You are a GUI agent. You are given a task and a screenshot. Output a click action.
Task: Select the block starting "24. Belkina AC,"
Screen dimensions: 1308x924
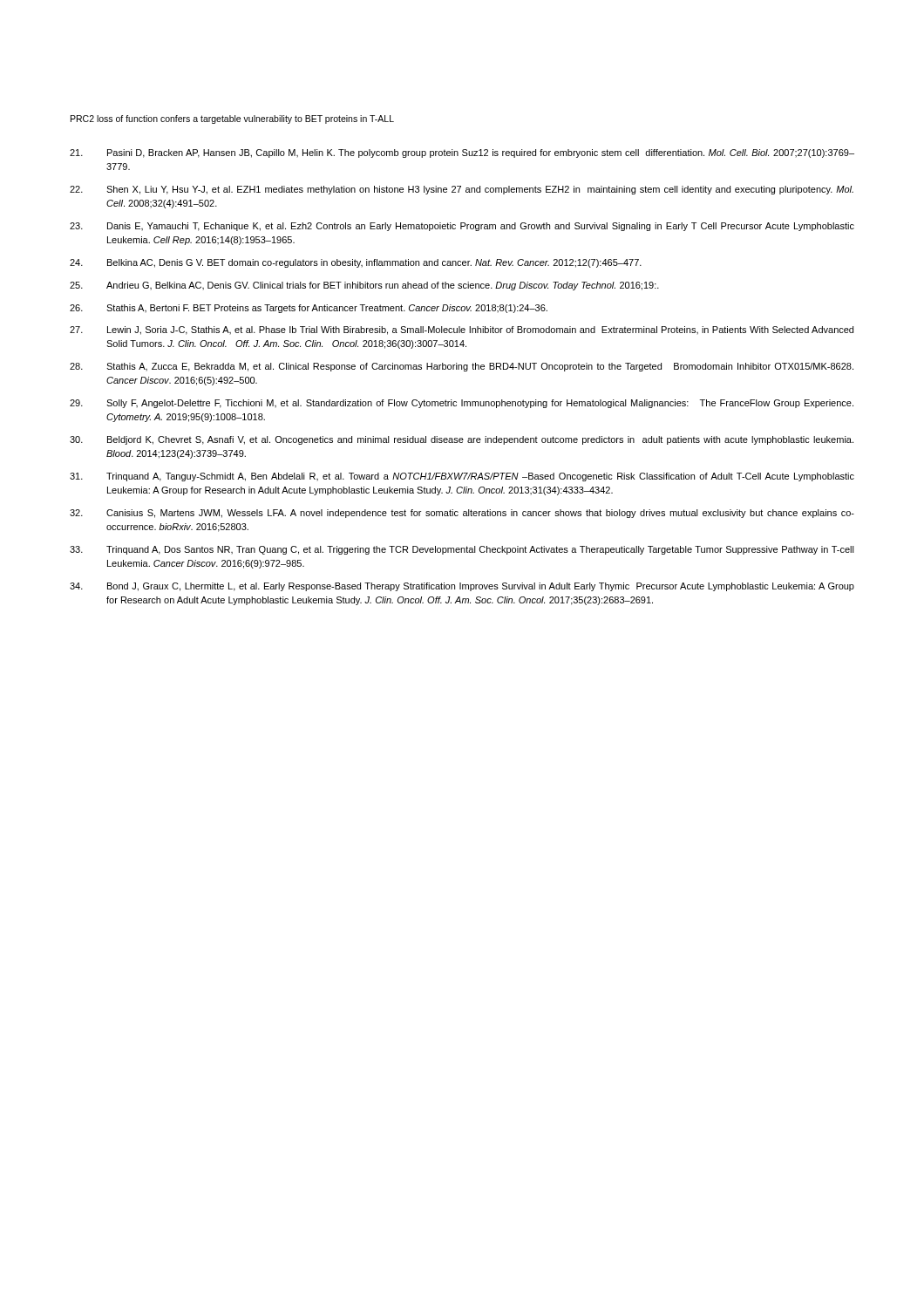462,263
